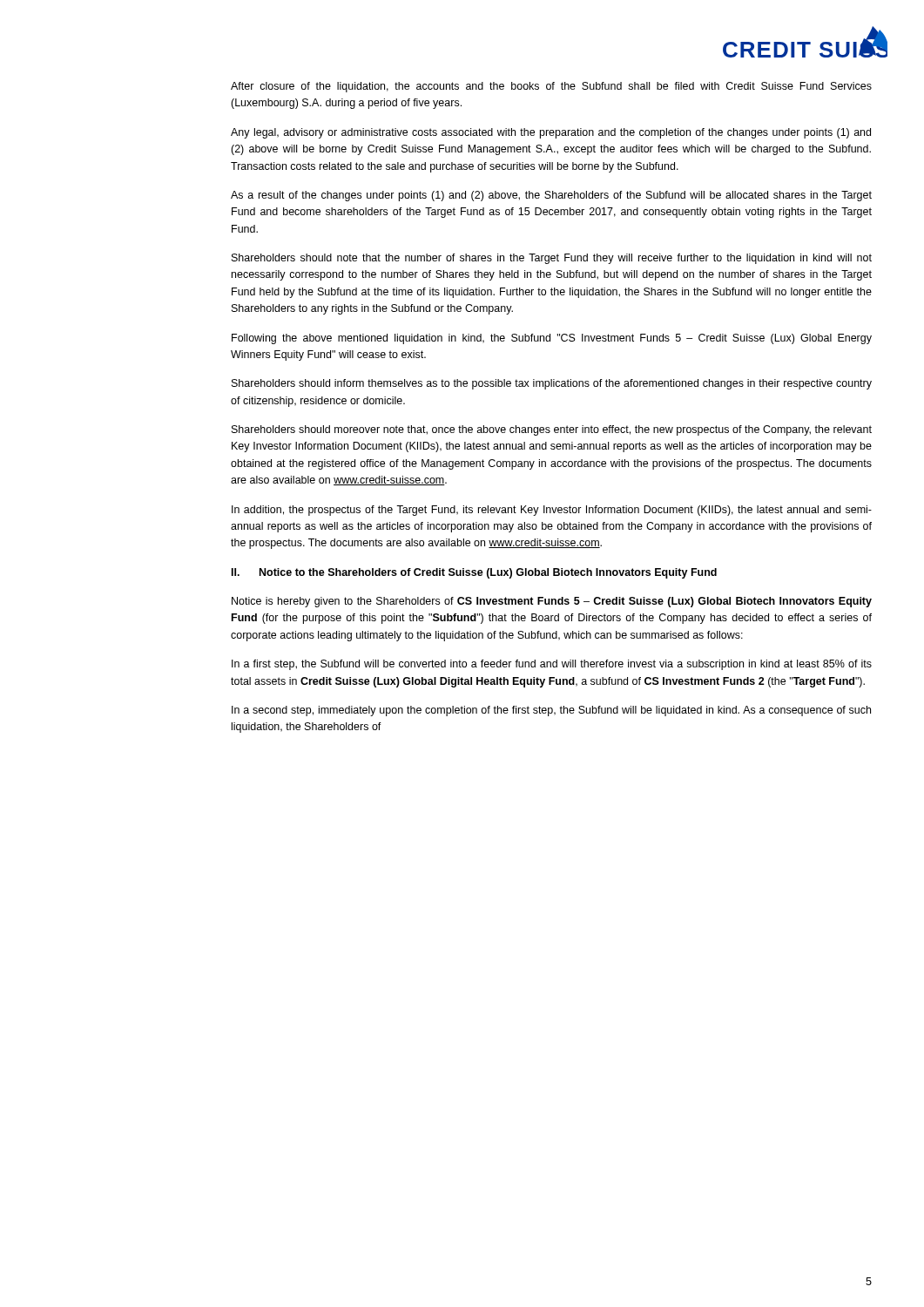Select the text block starting "II. Notice to the Shareholders of Credit Suisse"
Image resolution: width=924 pixels, height=1307 pixels.
[x=474, y=573]
